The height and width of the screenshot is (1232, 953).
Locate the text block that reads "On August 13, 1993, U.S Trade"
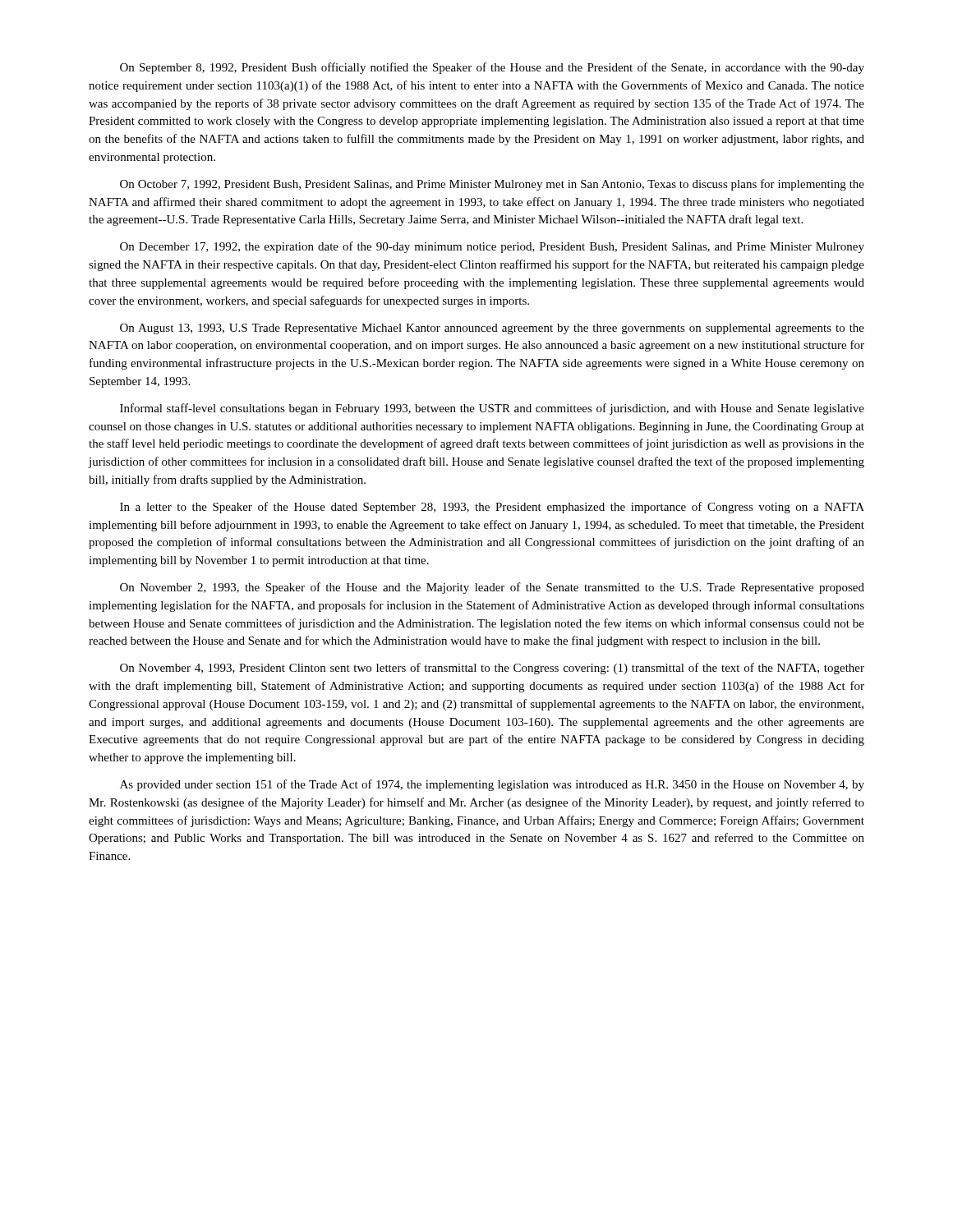(476, 354)
